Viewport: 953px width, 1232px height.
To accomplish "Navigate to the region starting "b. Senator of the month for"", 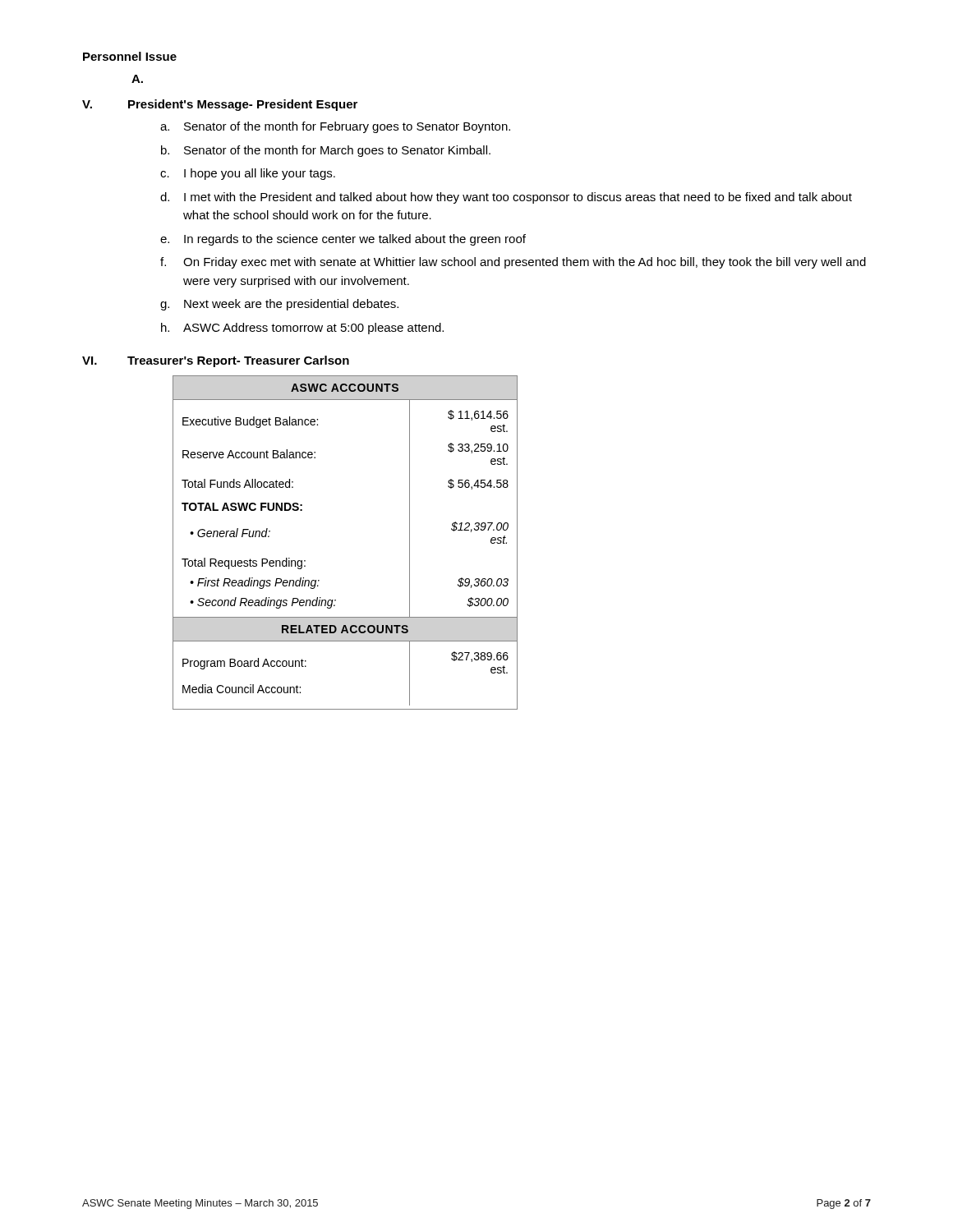I will (326, 151).
